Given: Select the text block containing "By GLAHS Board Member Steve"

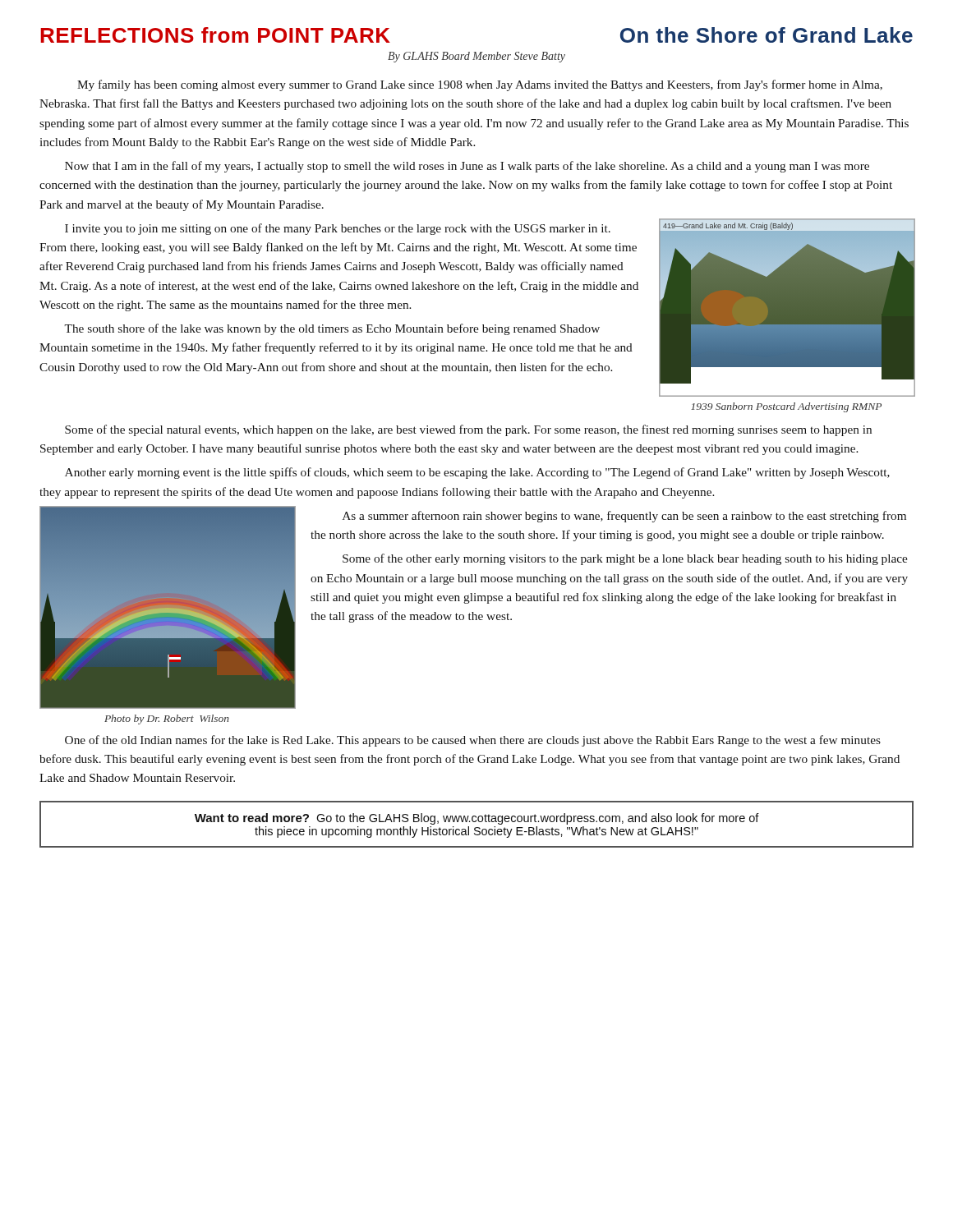Looking at the screenshot, I should tap(476, 56).
